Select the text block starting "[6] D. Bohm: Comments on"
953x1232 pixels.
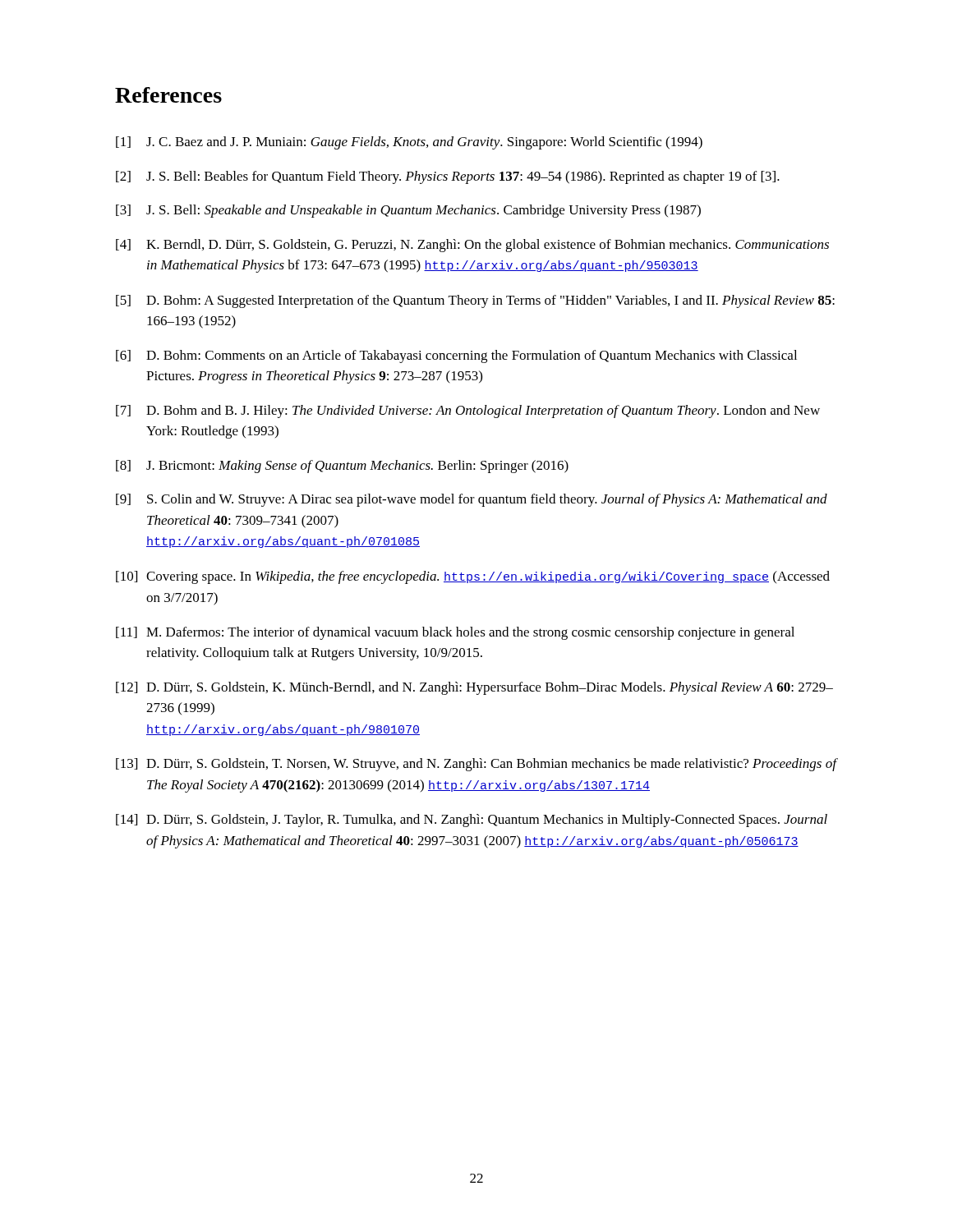coord(476,366)
